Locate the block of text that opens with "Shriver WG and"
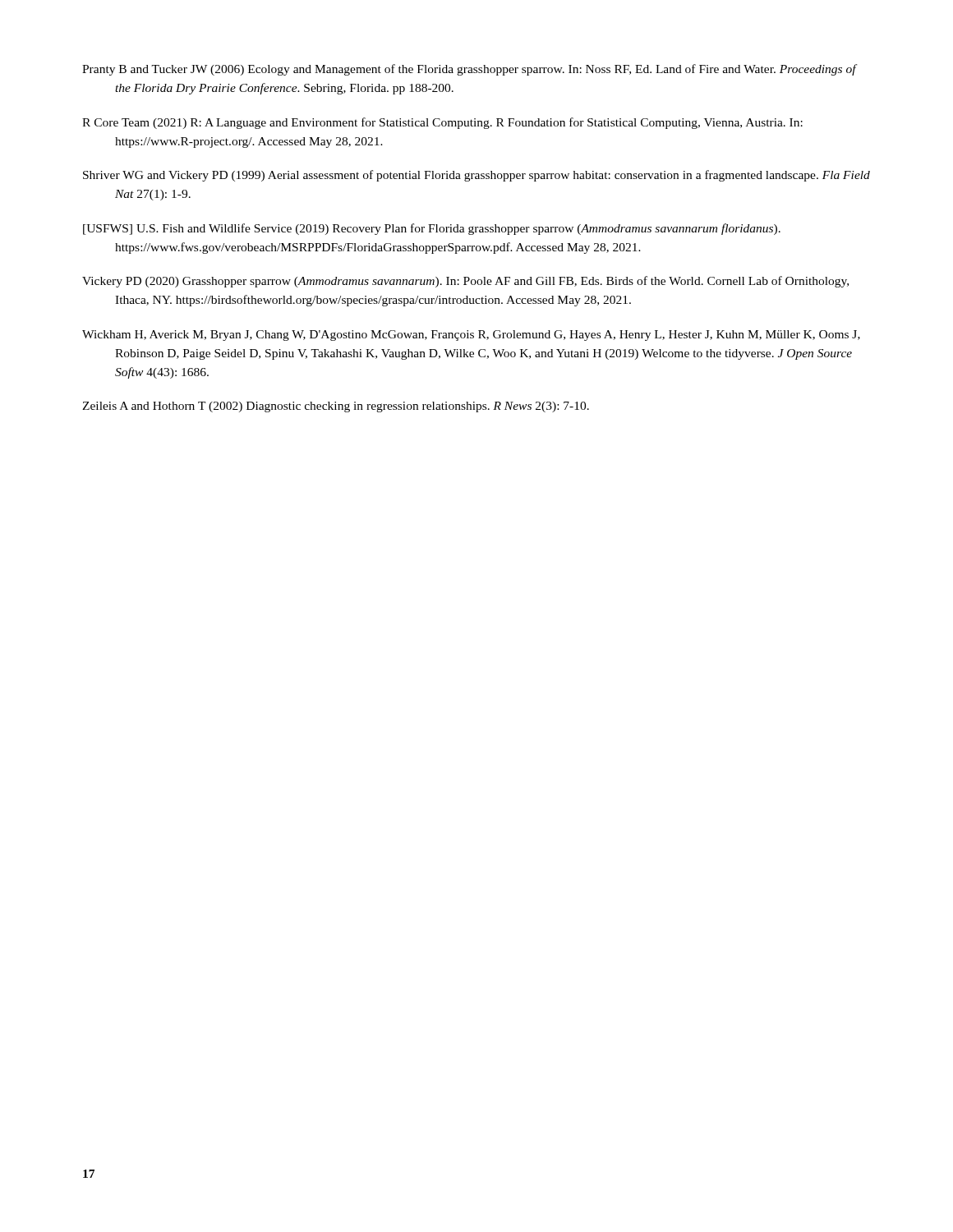The image size is (953, 1232). (x=476, y=184)
